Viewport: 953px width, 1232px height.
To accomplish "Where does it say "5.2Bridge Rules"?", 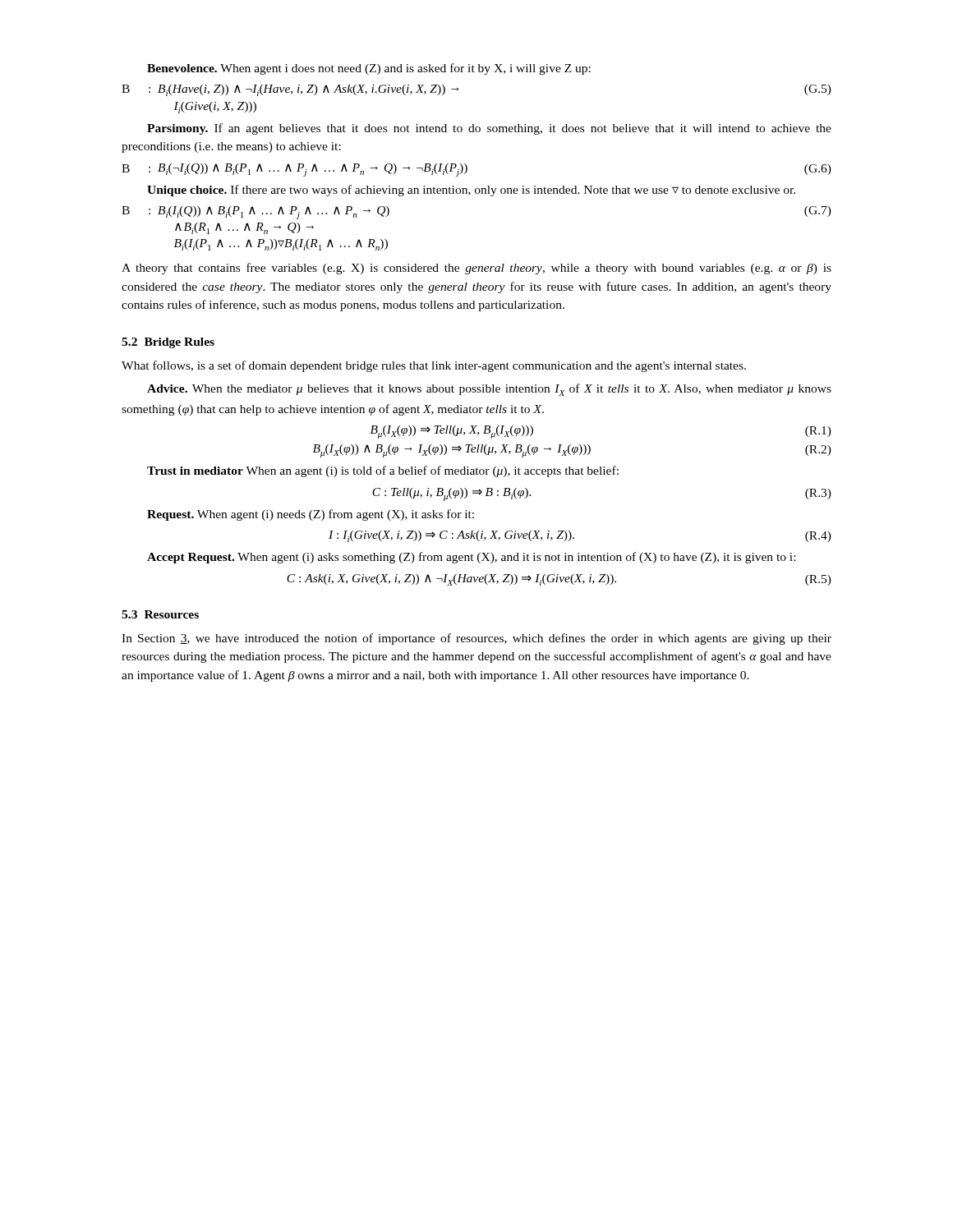I will 168,341.
